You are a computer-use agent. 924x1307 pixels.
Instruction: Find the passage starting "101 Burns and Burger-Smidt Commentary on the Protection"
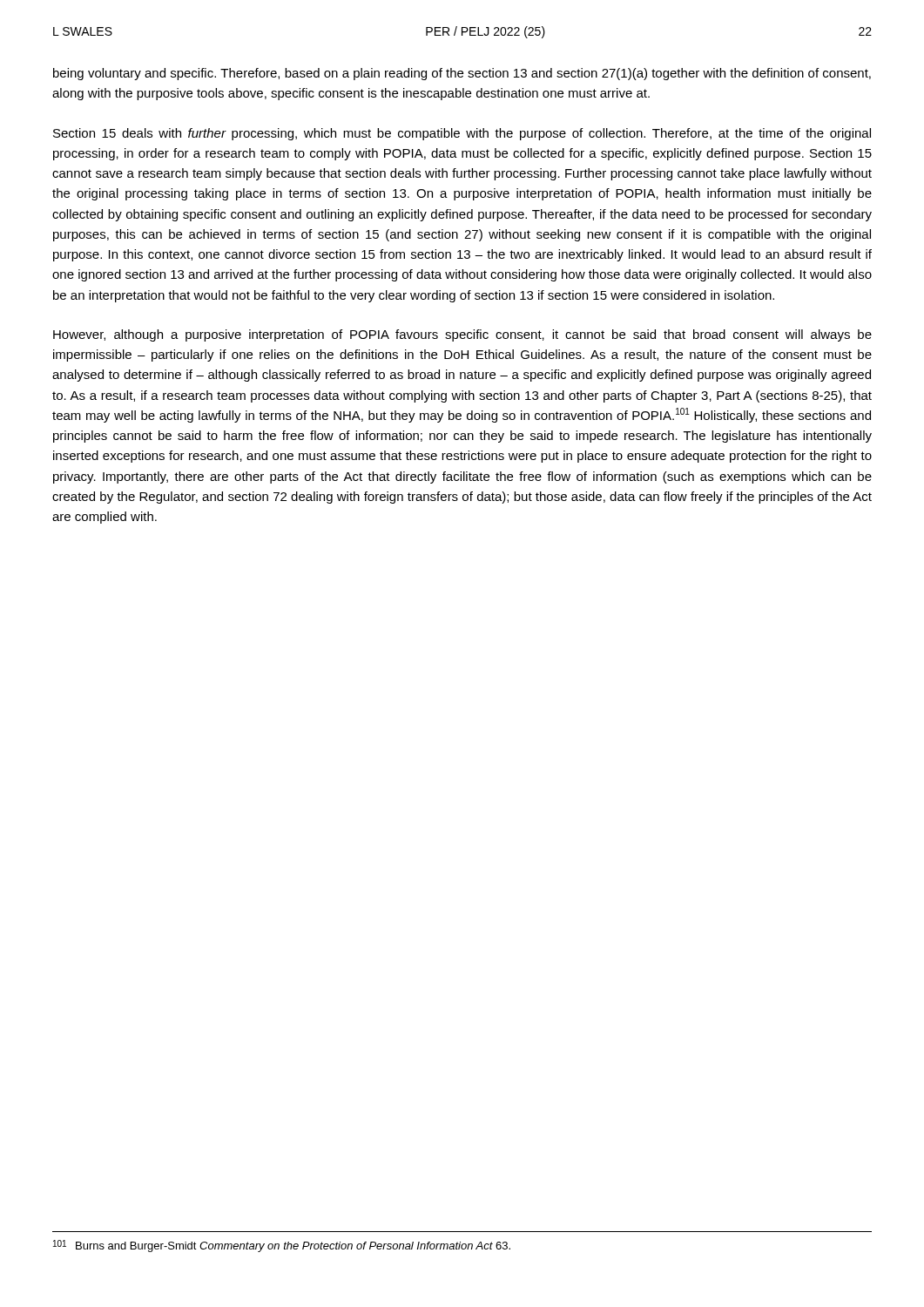point(282,1246)
